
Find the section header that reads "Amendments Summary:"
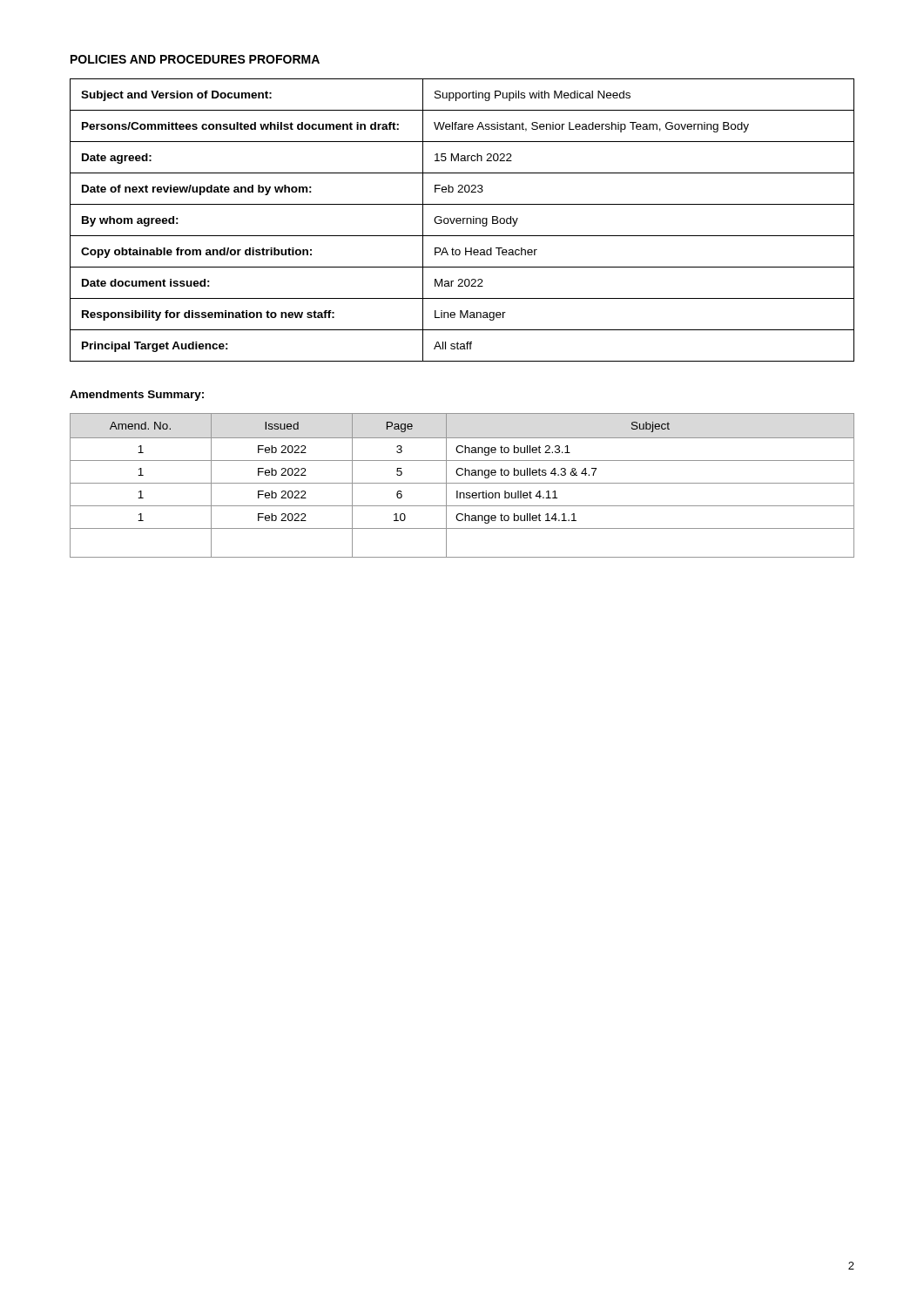click(137, 394)
